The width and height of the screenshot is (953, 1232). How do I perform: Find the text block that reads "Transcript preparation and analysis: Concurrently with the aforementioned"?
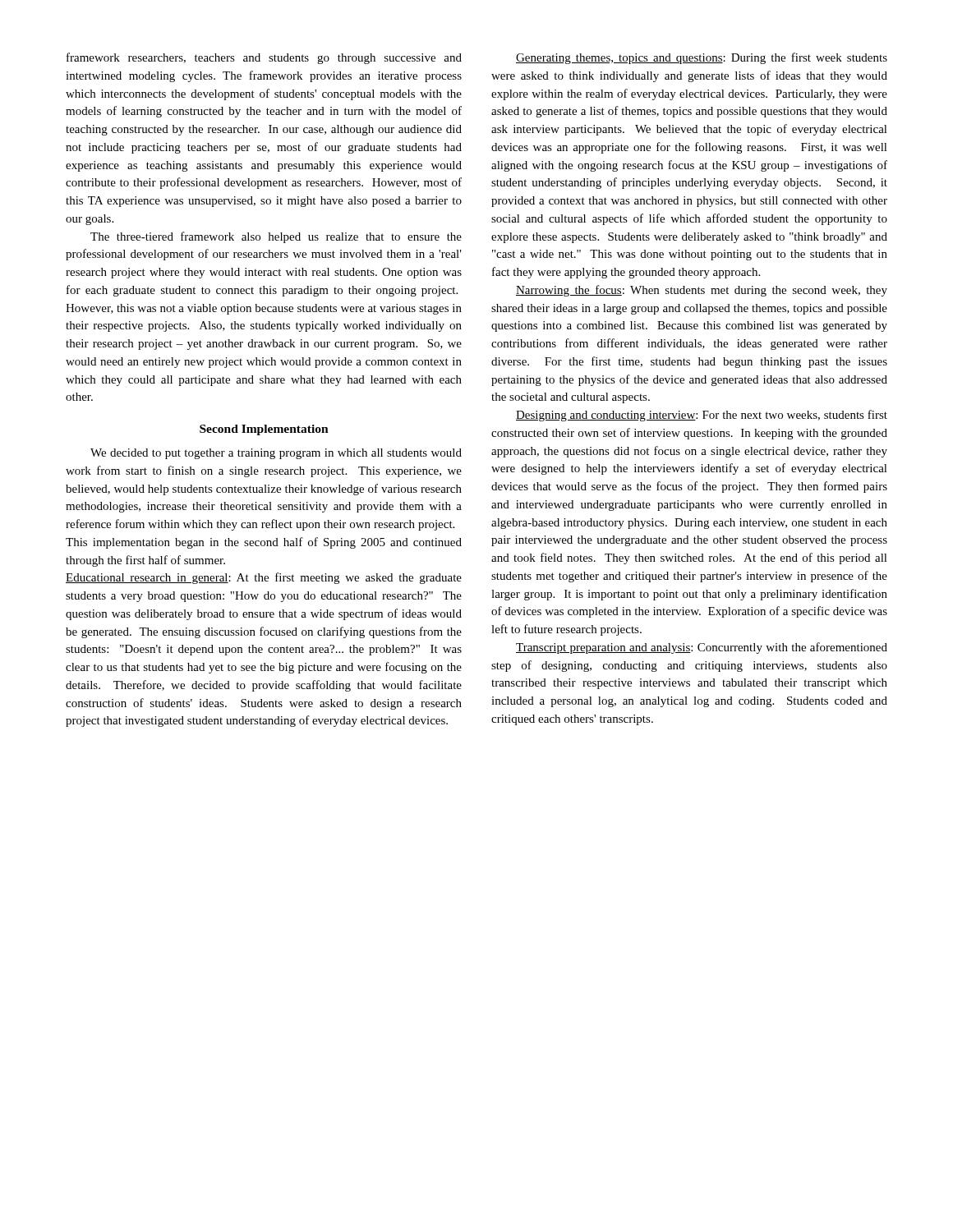[689, 683]
